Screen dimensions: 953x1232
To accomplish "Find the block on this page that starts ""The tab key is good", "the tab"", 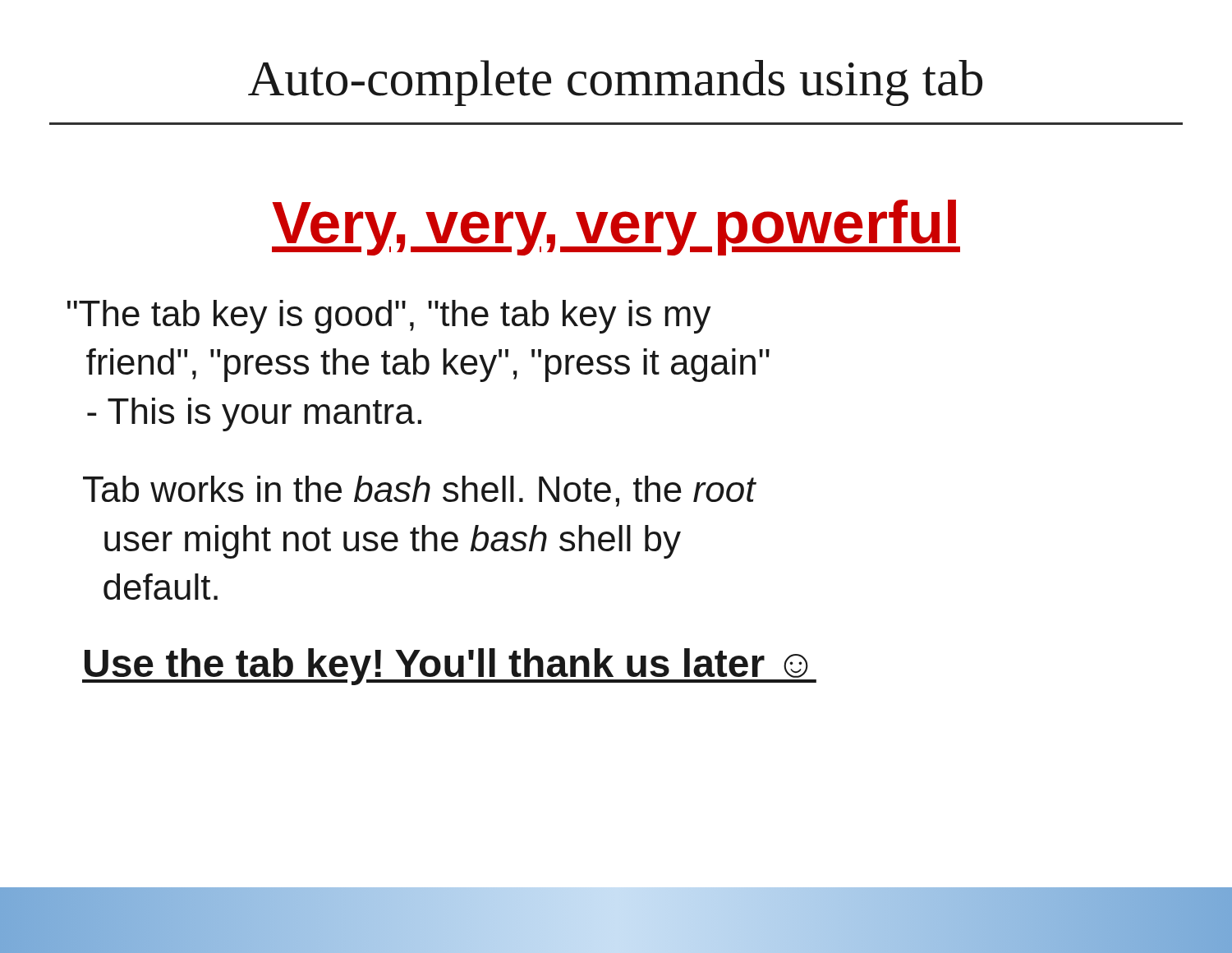I will point(616,362).
